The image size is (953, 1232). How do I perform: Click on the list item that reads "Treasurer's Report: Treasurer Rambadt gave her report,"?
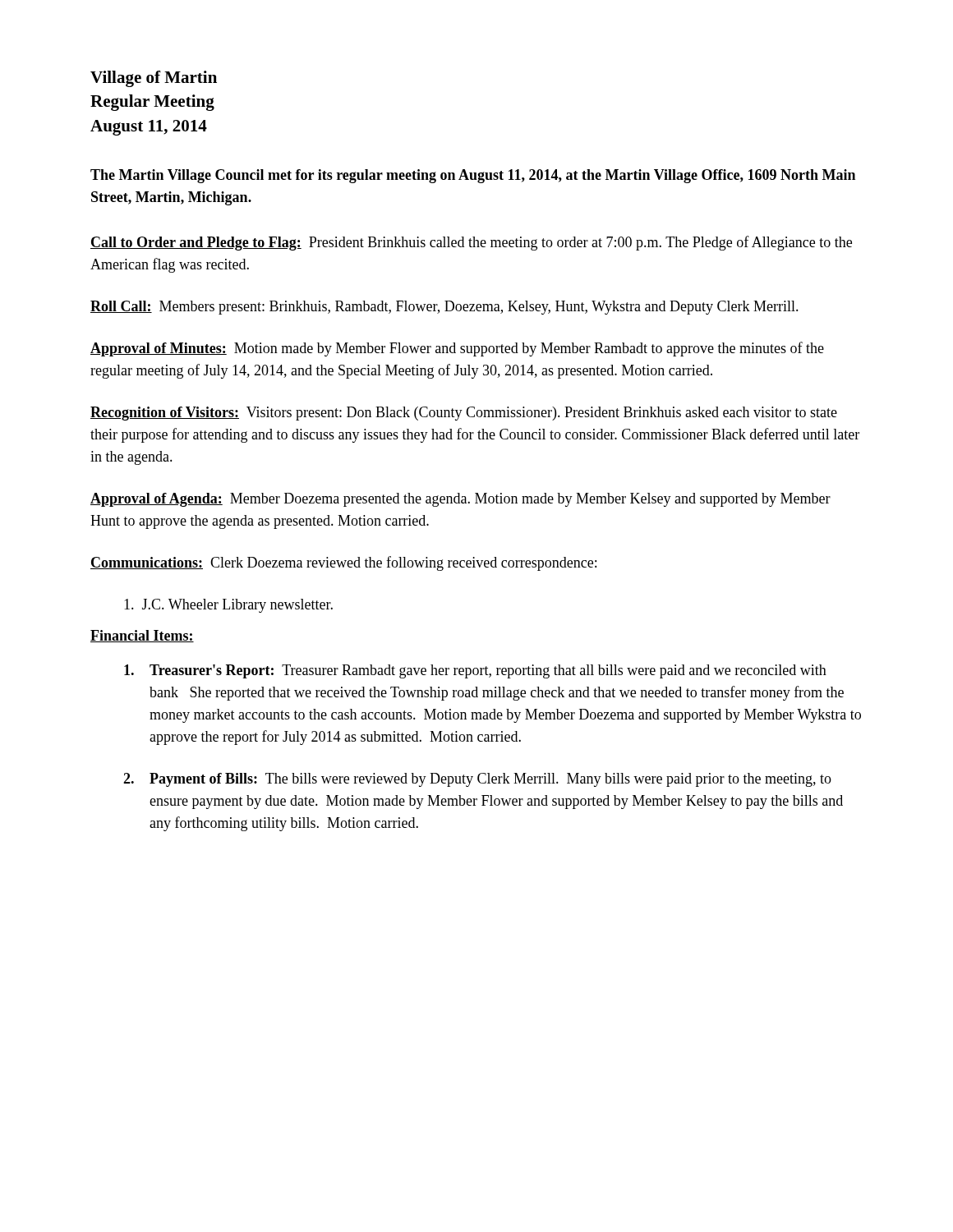tap(493, 704)
